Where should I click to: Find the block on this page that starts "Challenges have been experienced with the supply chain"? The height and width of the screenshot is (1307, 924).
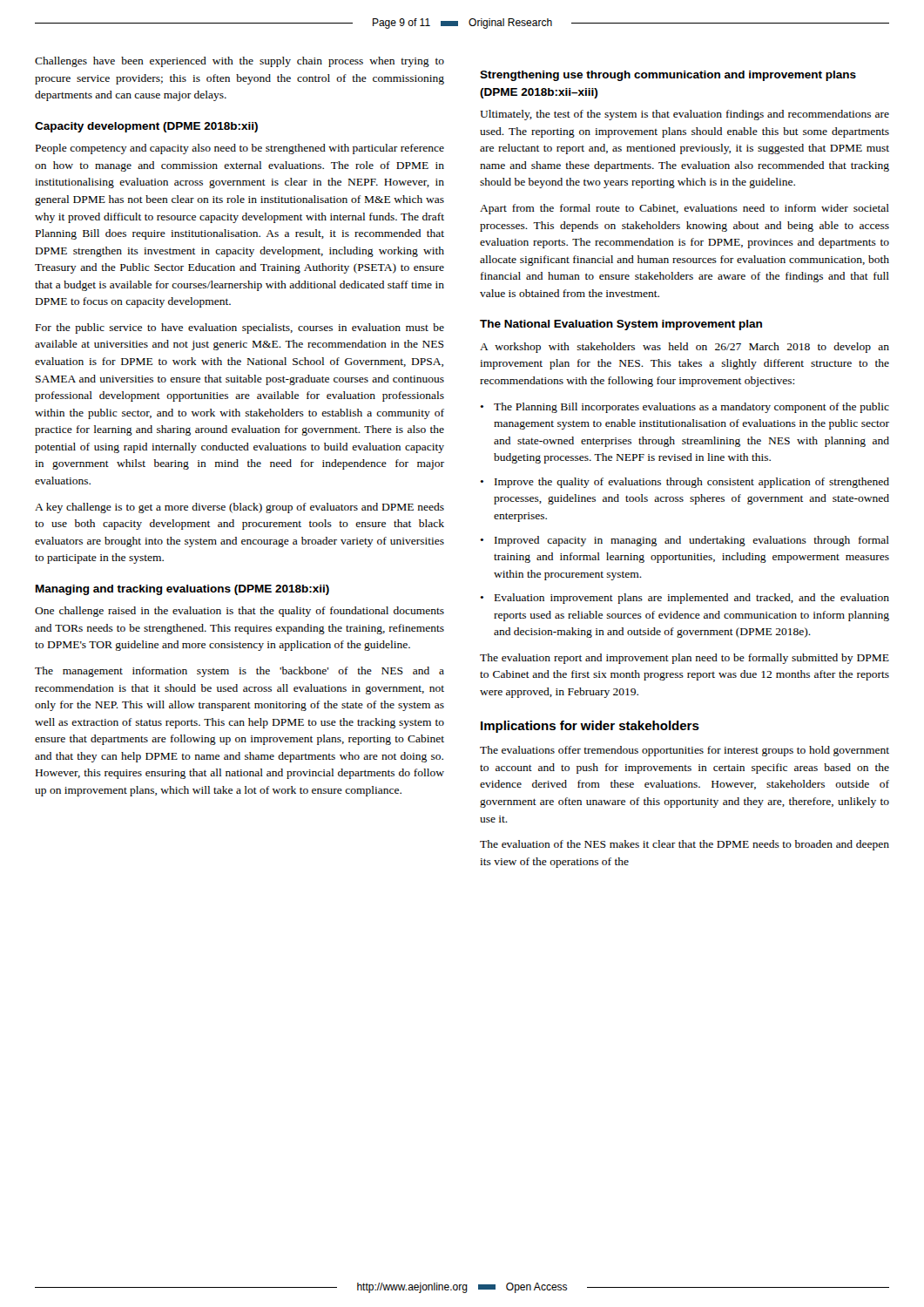pyautogui.click(x=240, y=78)
